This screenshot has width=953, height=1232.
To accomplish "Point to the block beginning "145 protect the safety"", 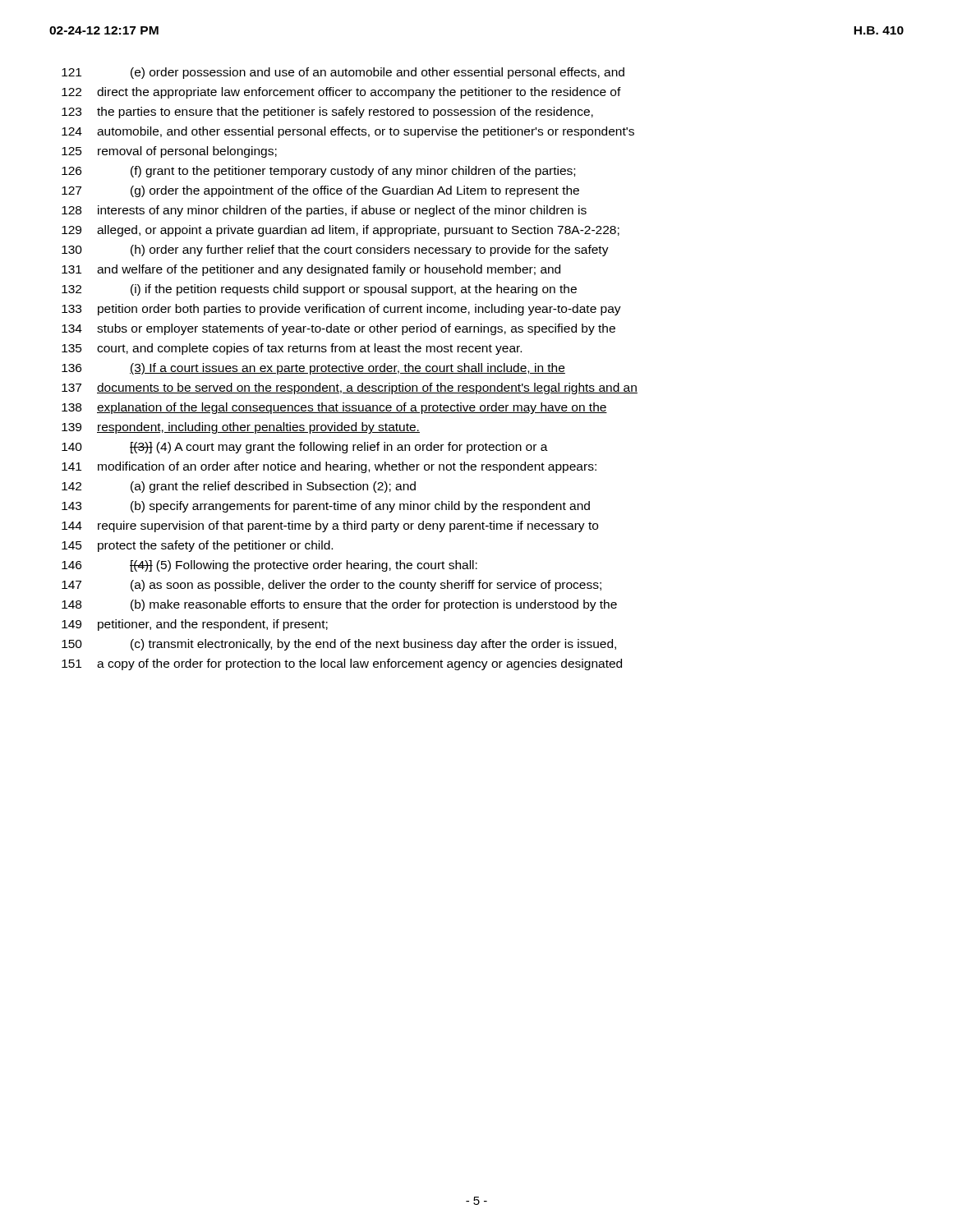I will 197,546.
